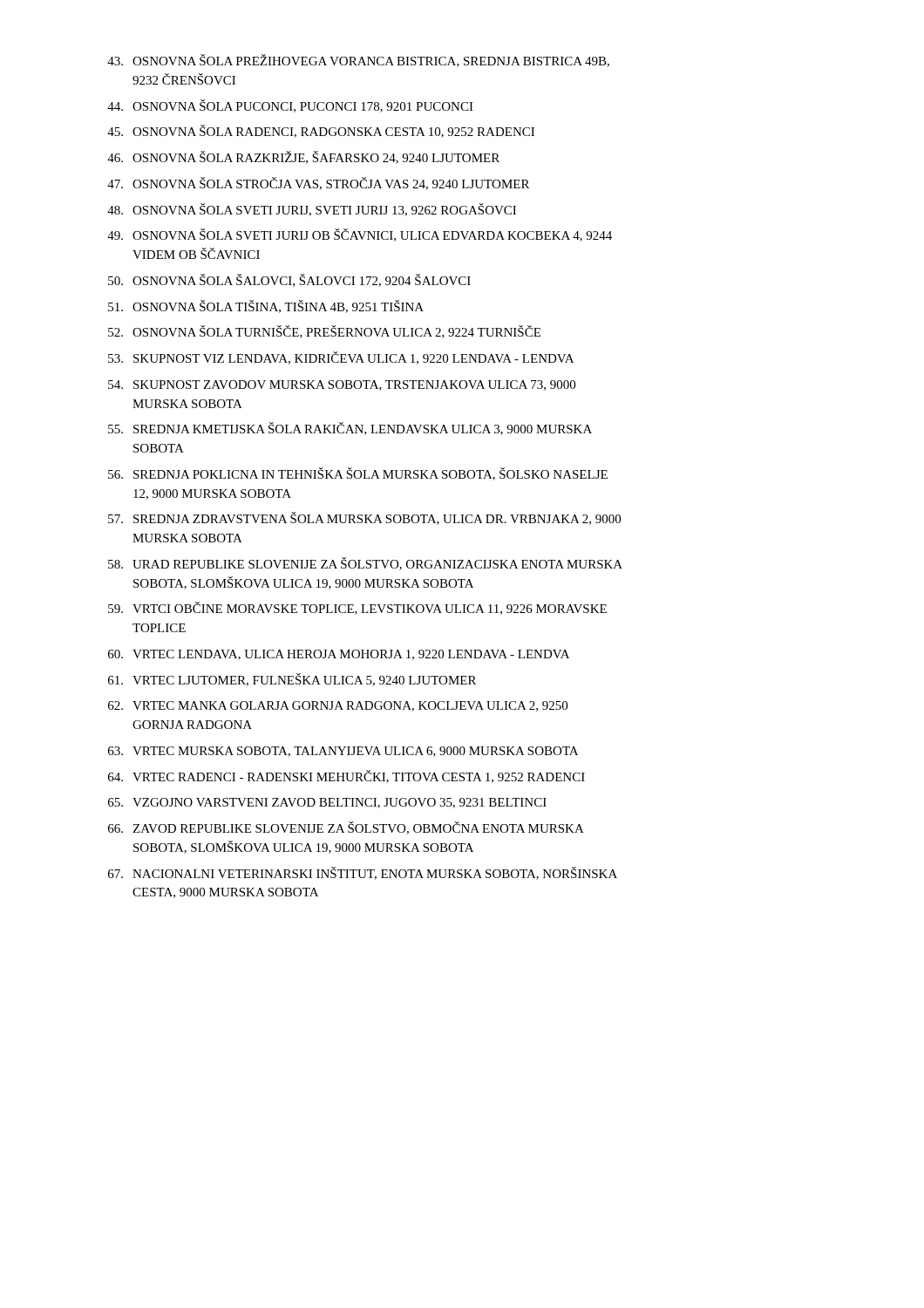The width and height of the screenshot is (924, 1308).
Task: Find the block on this page that starts "46. OSNOVNA ŠOLA RAZKRIŽJE, ŠAFARSKO 24,"
Action: (462, 159)
